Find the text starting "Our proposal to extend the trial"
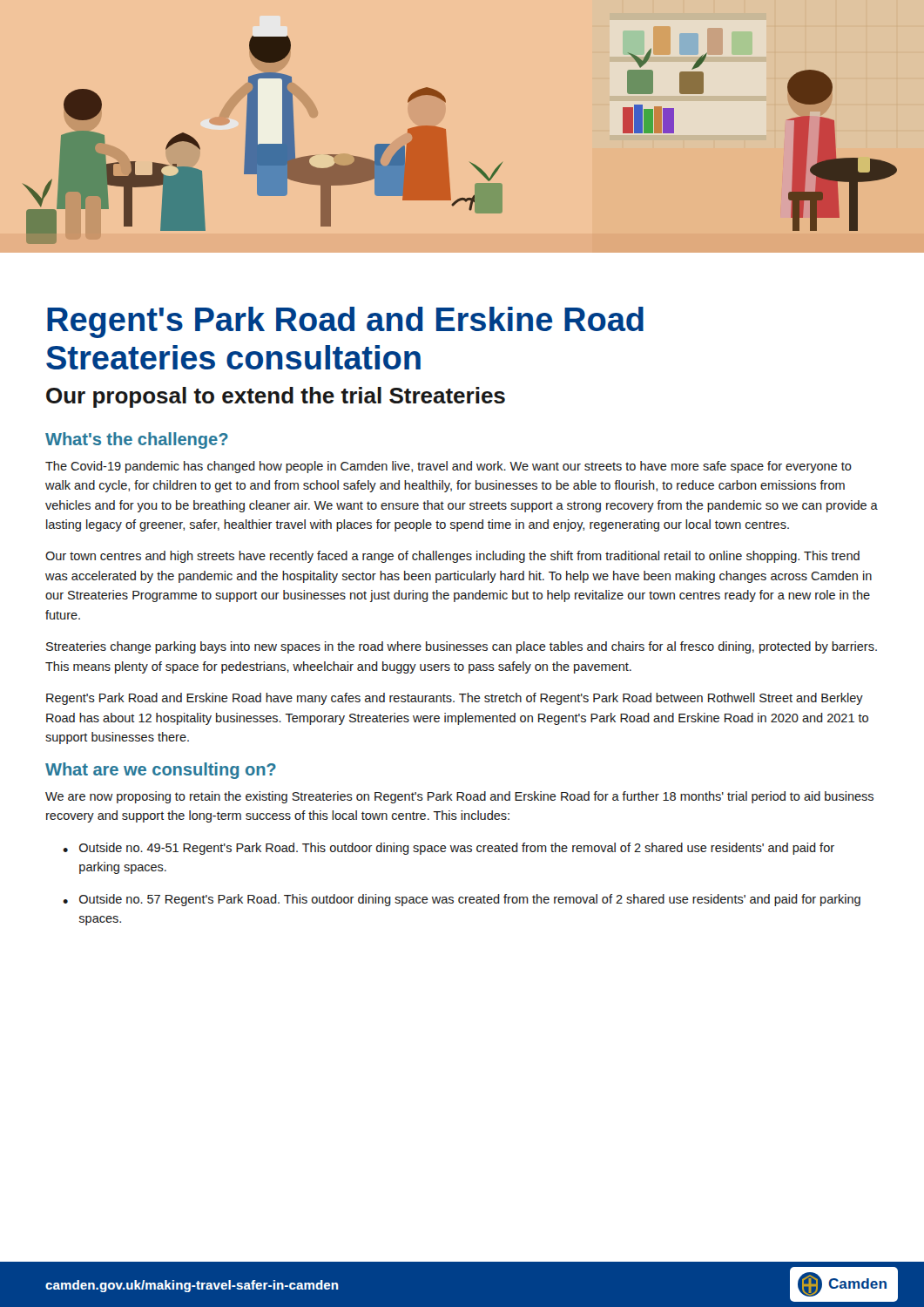 pyautogui.click(x=462, y=396)
